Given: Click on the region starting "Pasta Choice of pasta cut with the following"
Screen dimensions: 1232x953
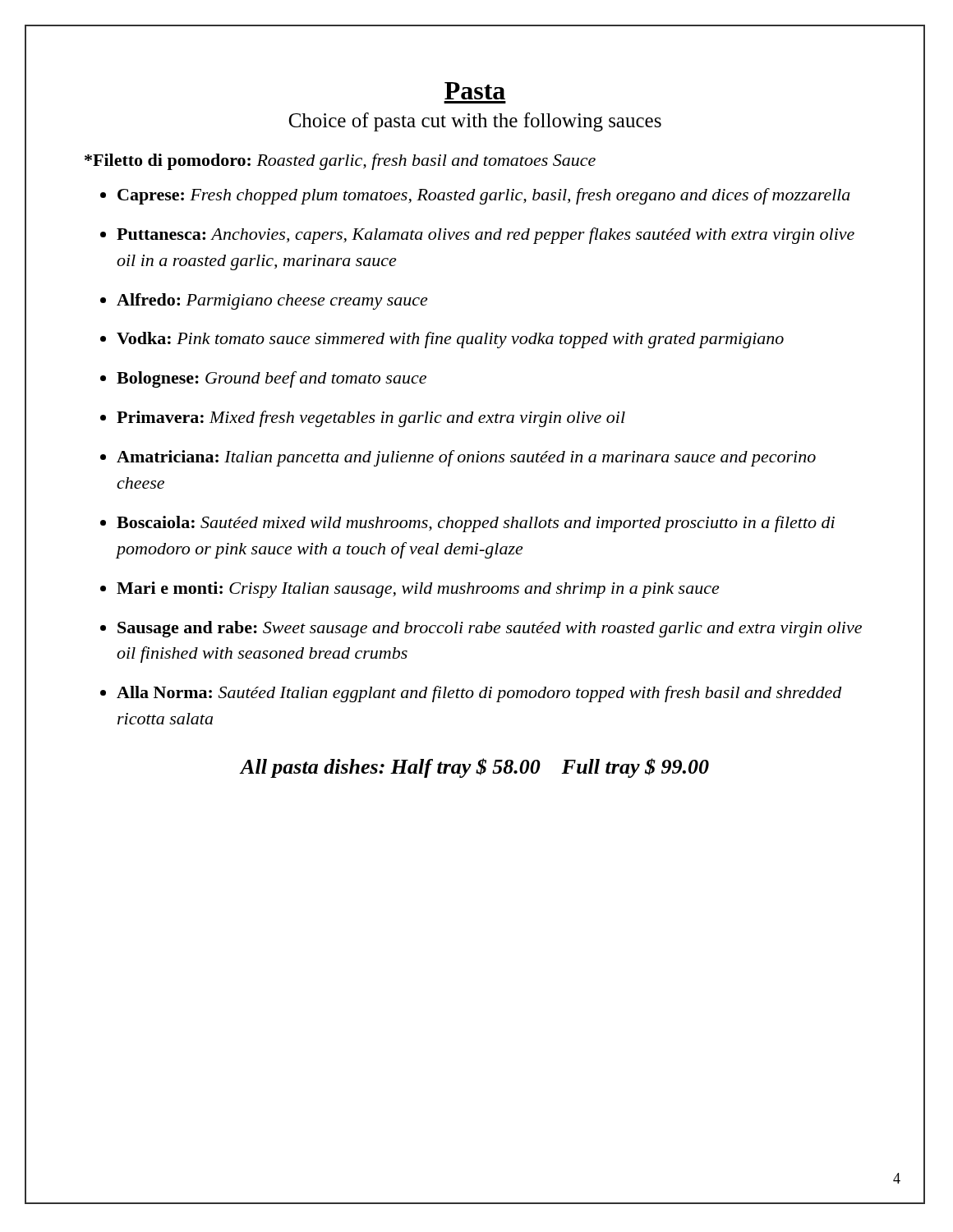Looking at the screenshot, I should [x=475, y=104].
